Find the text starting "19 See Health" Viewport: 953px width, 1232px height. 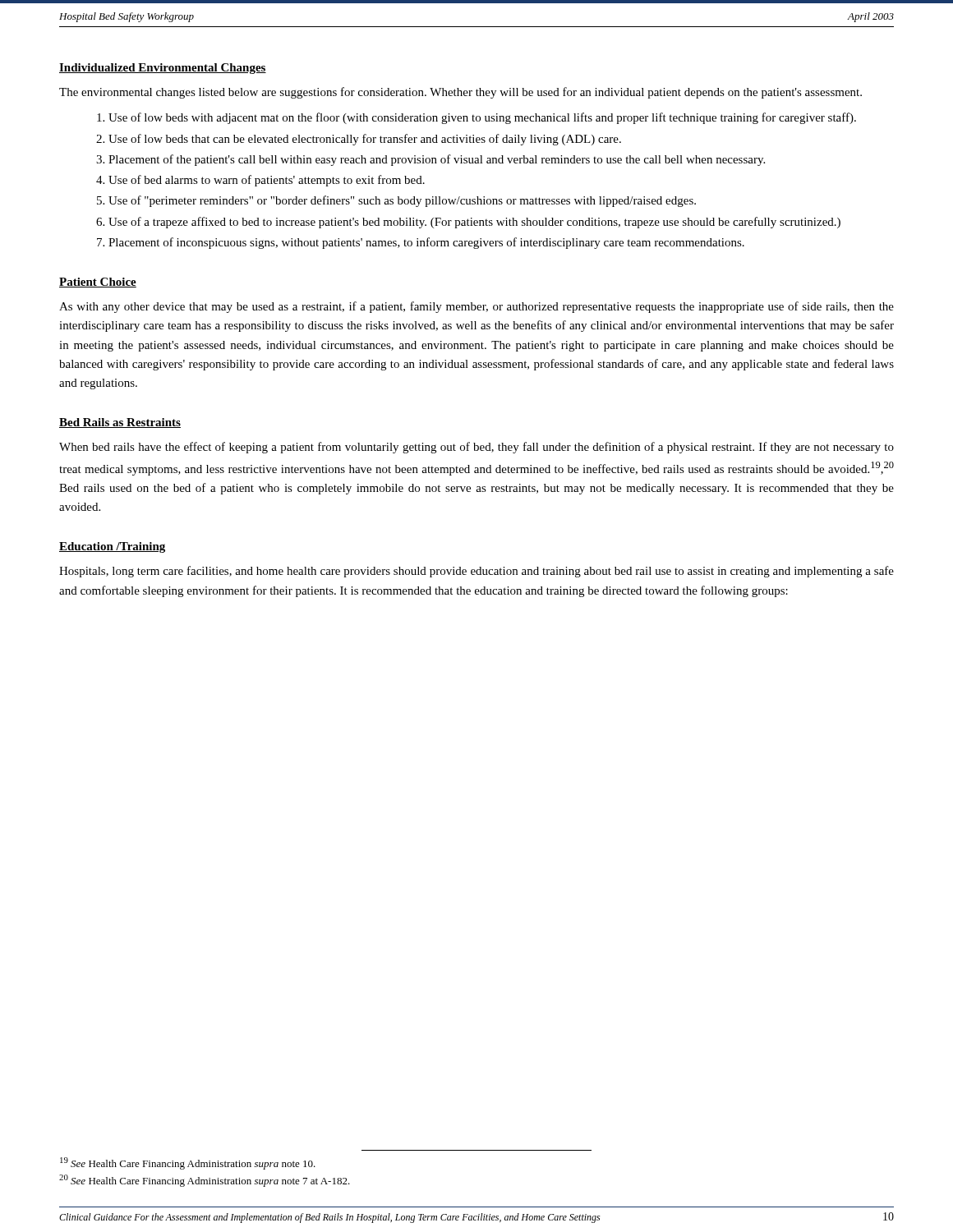click(187, 1162)
